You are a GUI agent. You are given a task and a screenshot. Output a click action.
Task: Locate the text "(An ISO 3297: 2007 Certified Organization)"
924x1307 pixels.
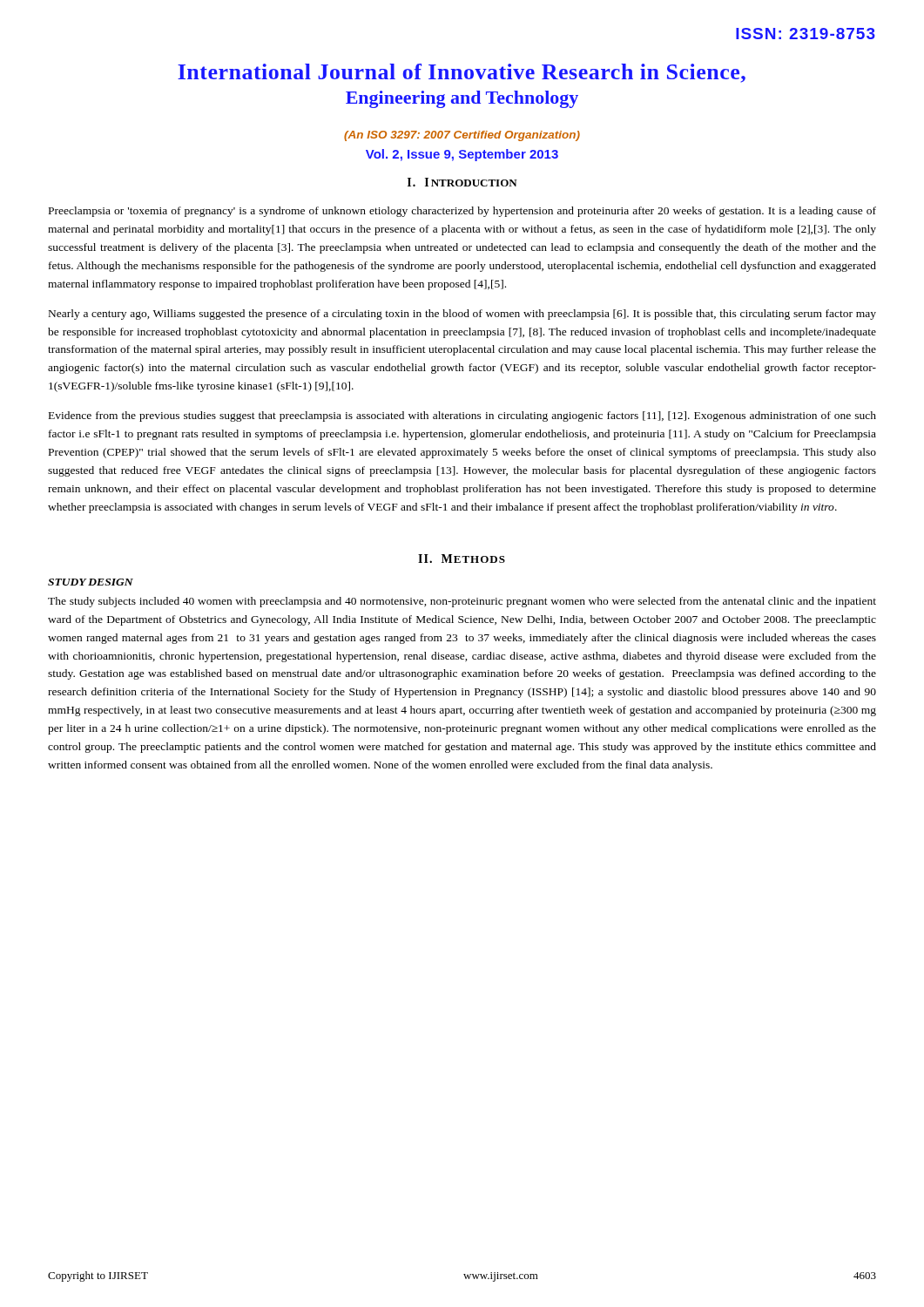(462, 135)
